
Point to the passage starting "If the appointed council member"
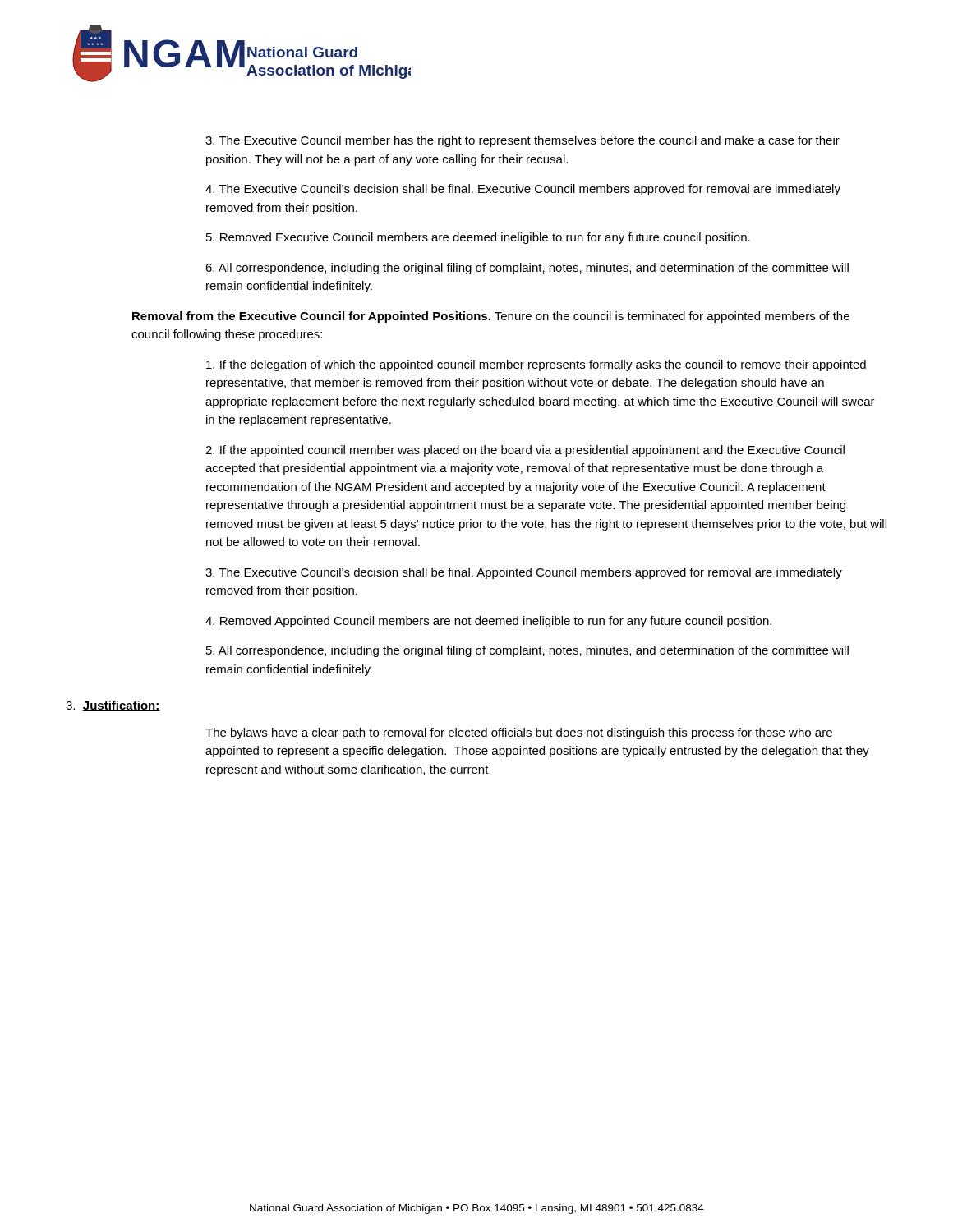tap(546, 495)
